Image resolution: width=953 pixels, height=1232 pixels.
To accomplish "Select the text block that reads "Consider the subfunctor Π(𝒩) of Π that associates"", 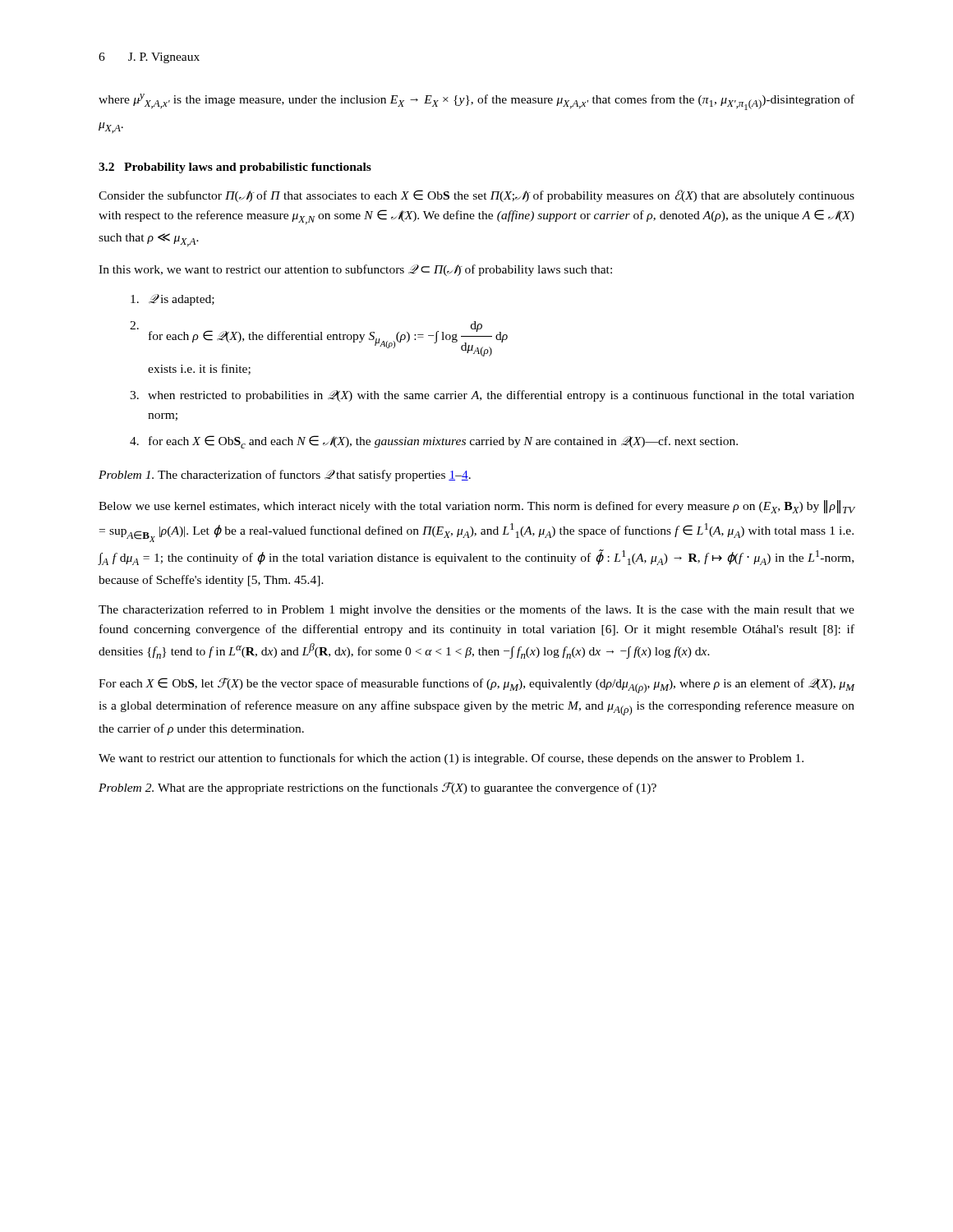I will (476, 217).
